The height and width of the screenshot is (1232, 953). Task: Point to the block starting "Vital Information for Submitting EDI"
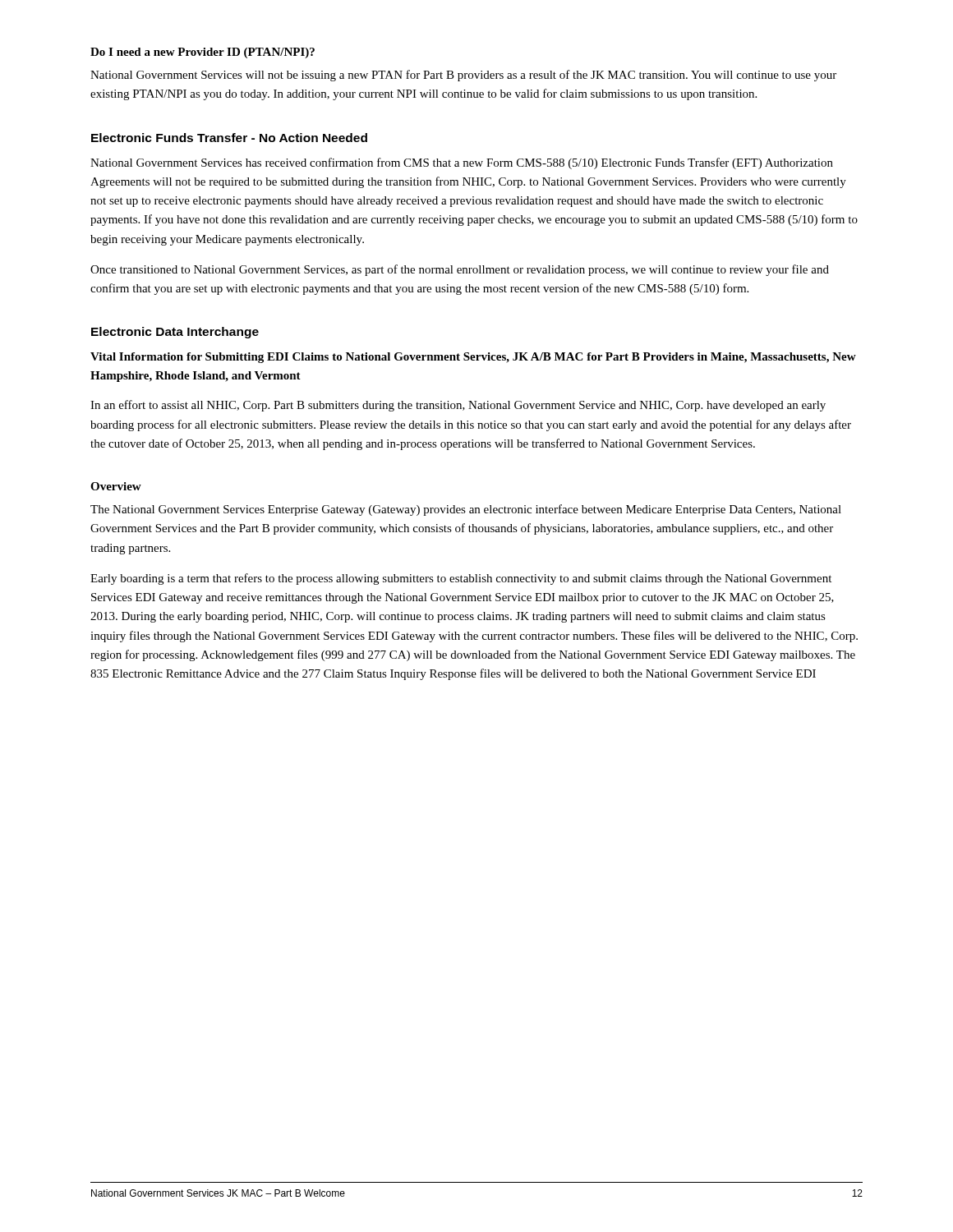tap(473, 366)
